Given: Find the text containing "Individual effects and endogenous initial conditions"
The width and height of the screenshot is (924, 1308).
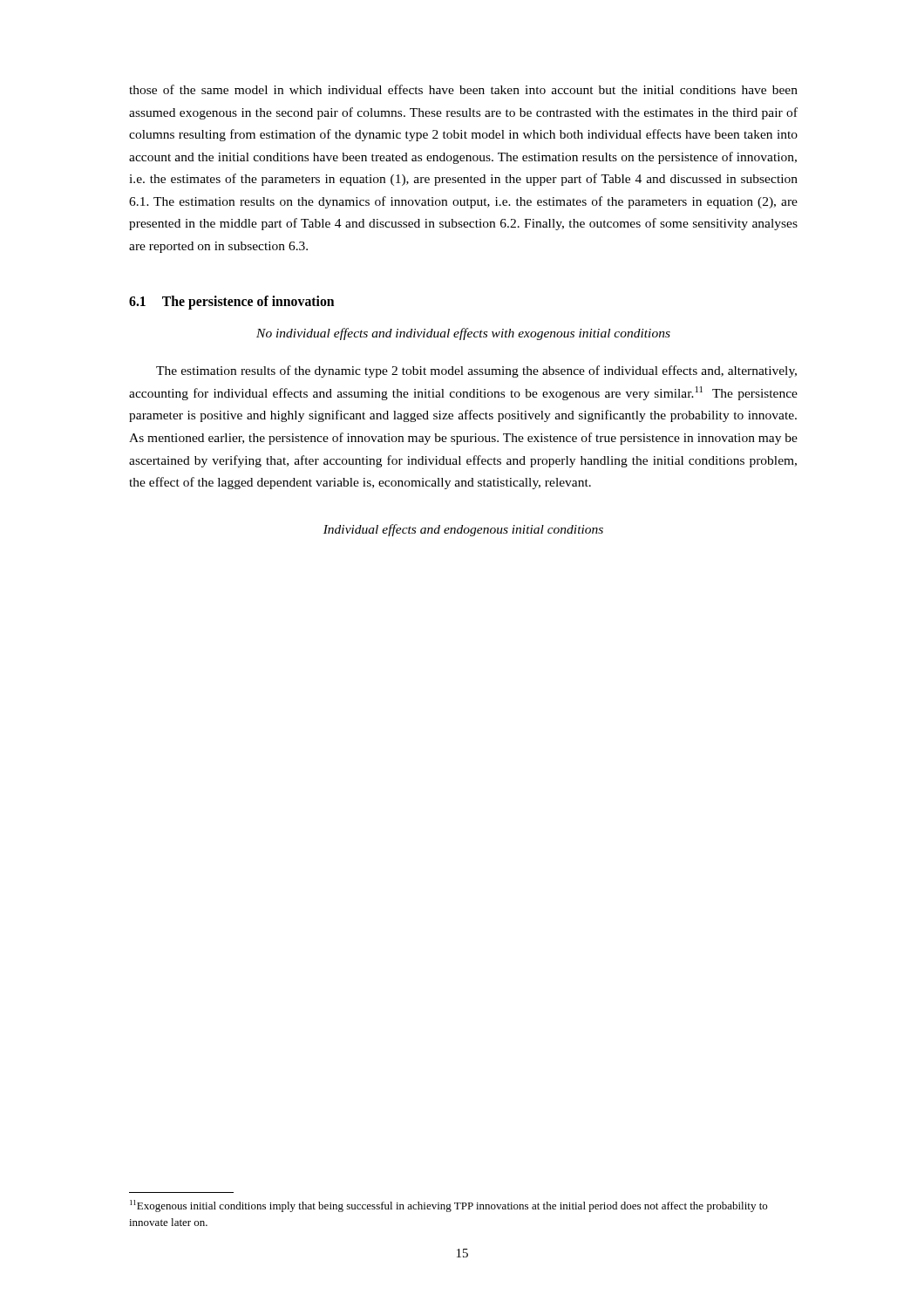Looking at the screenshot, I should click(463, 529).
